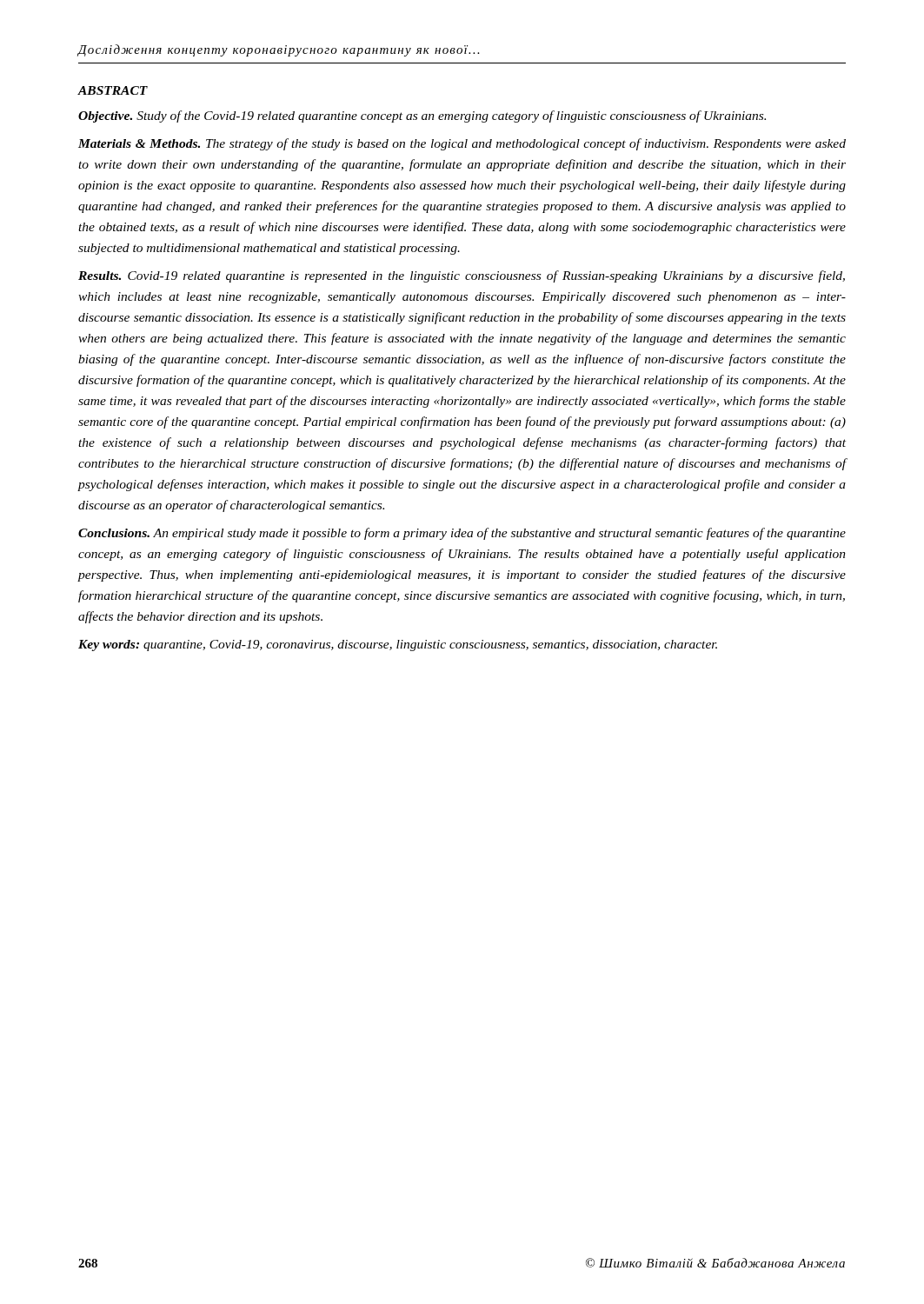This screenshot has height=1304, width=924.
Task: Select a section header
Action: [x=113, y=90]
